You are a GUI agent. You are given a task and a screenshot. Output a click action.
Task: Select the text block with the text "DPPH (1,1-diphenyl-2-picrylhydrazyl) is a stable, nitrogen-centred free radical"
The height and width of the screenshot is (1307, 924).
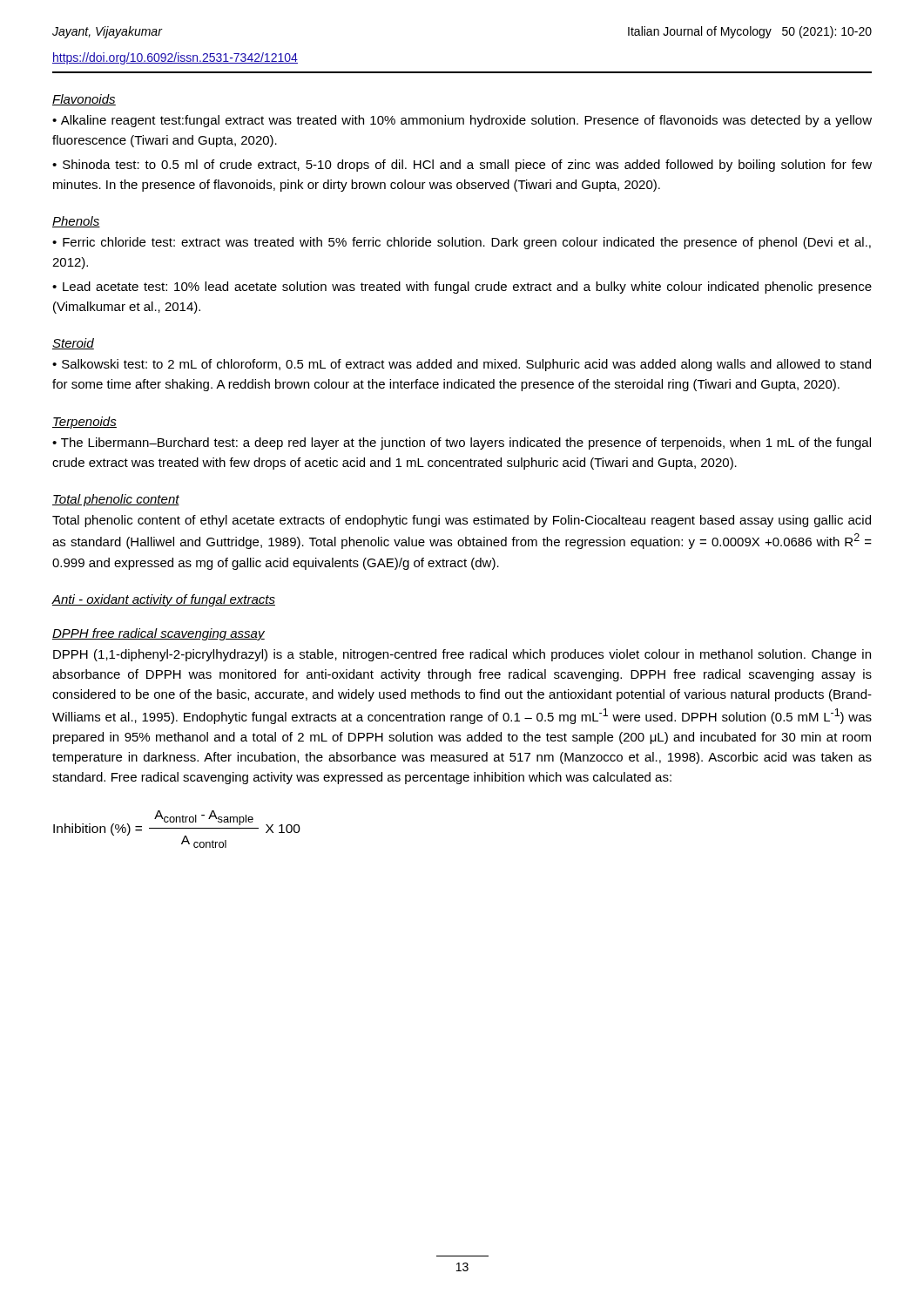click(x=462, y=715)
